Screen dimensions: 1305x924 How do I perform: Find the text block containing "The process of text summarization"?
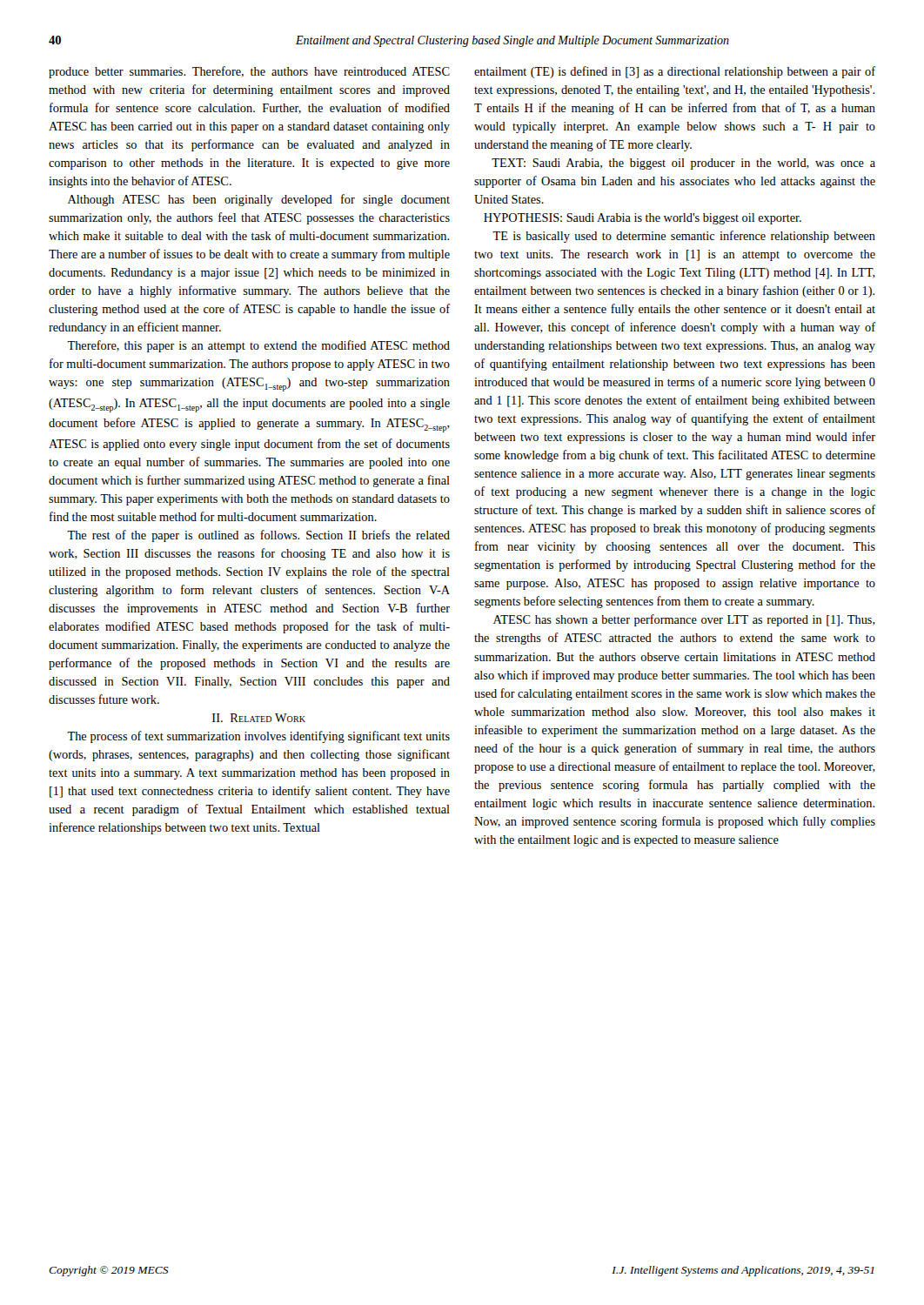click(x=249, y=782)
